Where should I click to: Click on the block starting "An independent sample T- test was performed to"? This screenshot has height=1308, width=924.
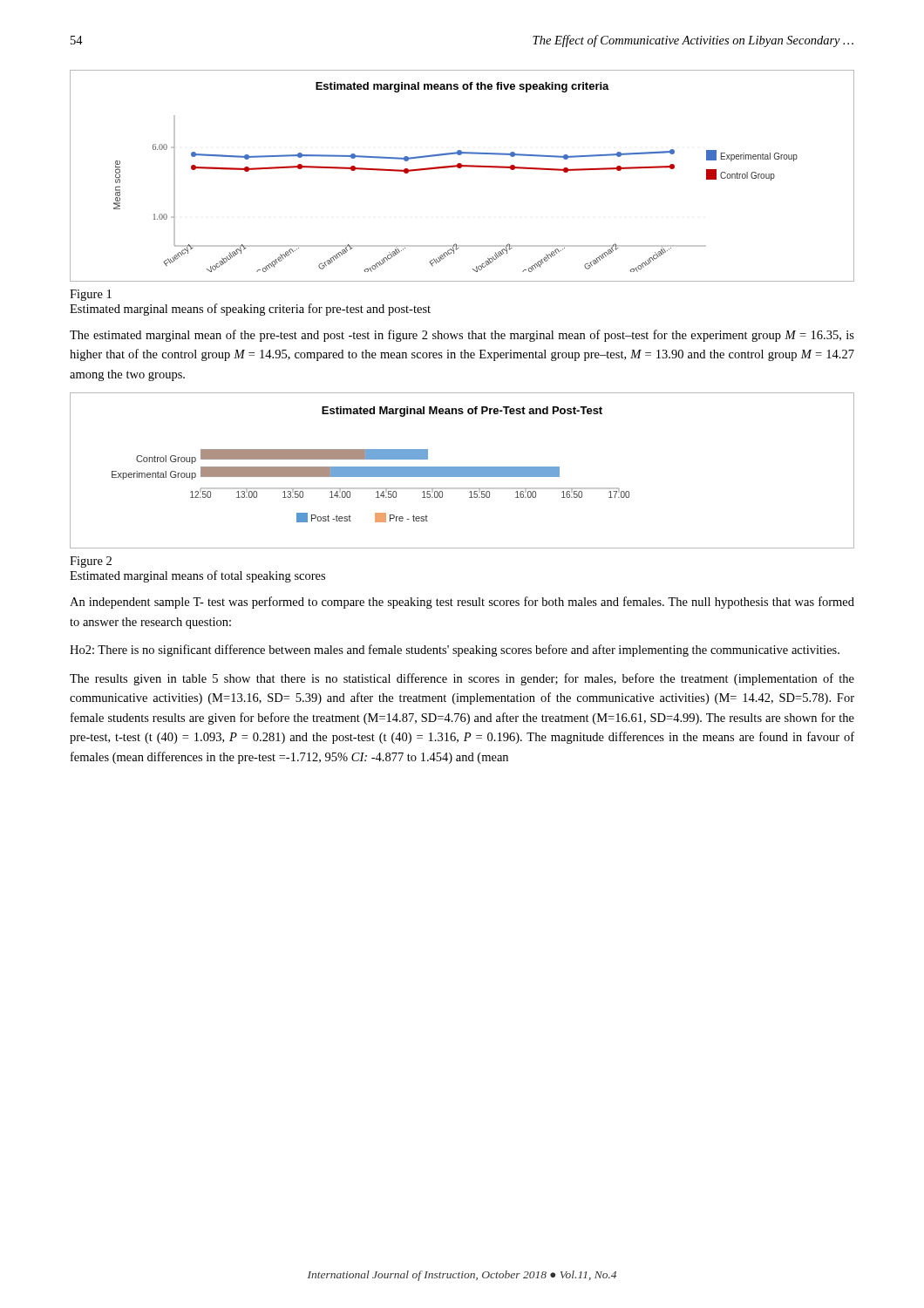462,612
